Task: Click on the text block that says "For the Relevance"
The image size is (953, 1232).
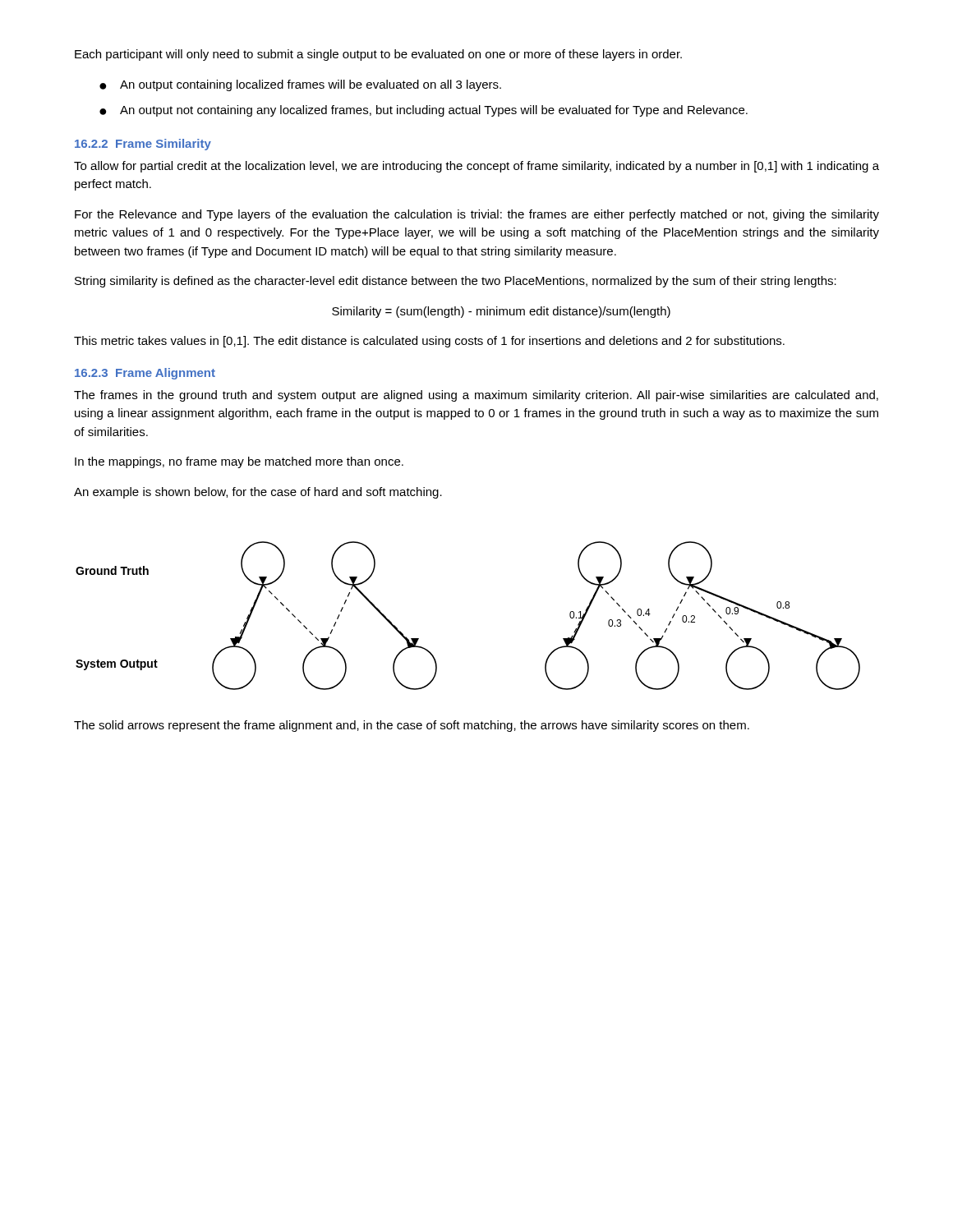Action: (476, 232)
